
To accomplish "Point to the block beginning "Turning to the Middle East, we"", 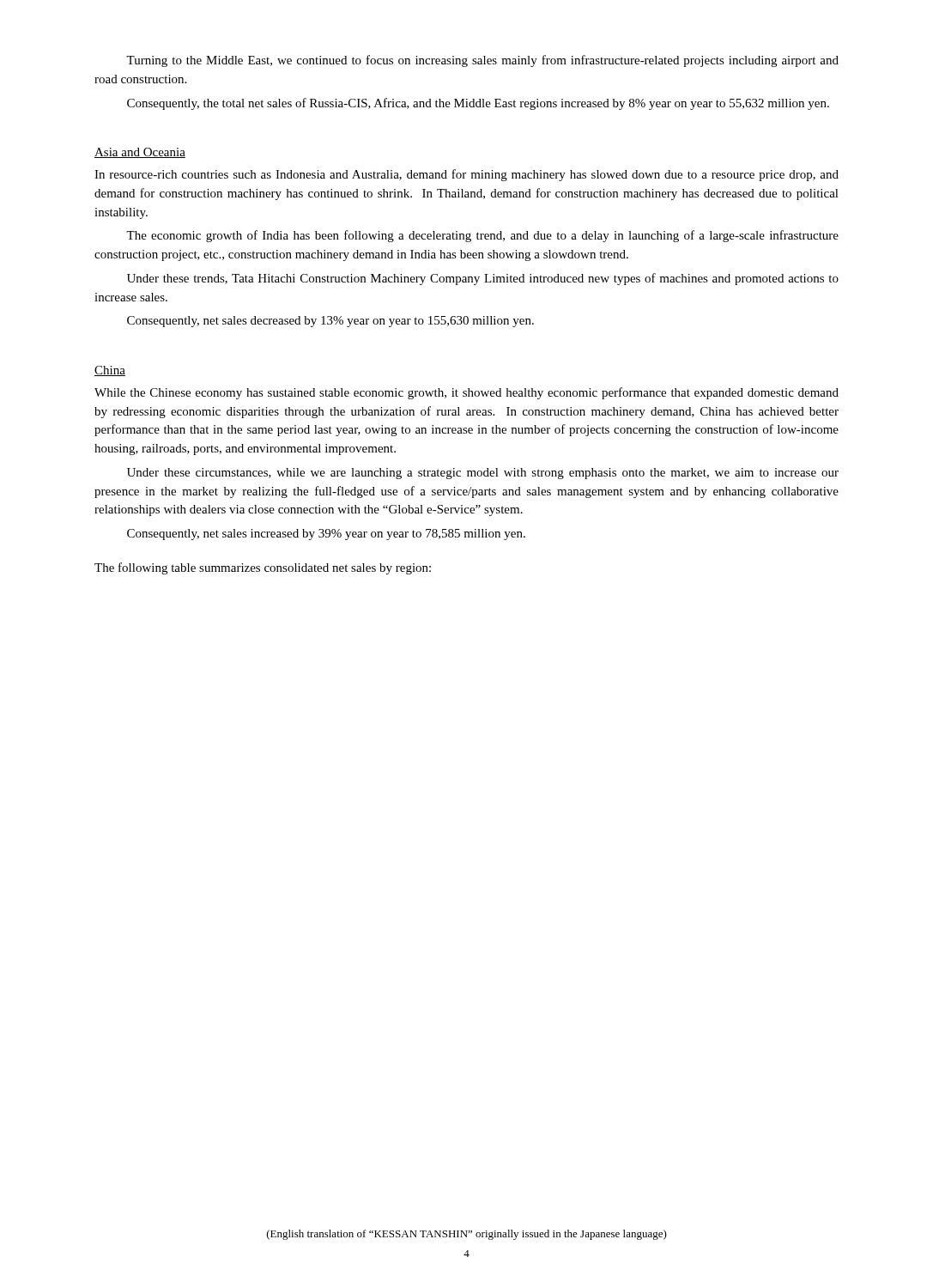I will pos(482,61).
